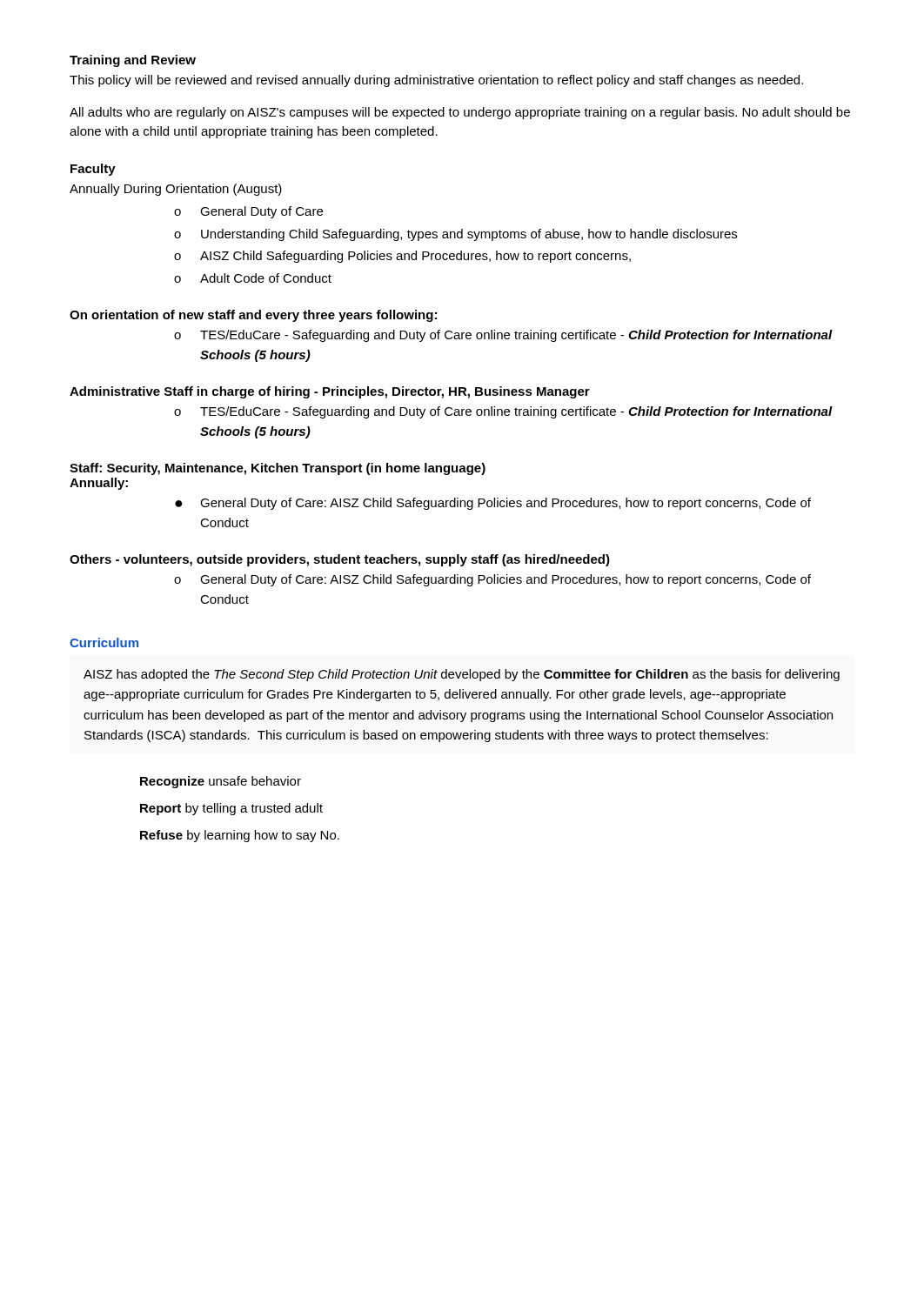Viewport: 924px width, 1305px height.
Task: Locate the block of text that opens with "This policy will be"
Action: click(x=437, y=80)
